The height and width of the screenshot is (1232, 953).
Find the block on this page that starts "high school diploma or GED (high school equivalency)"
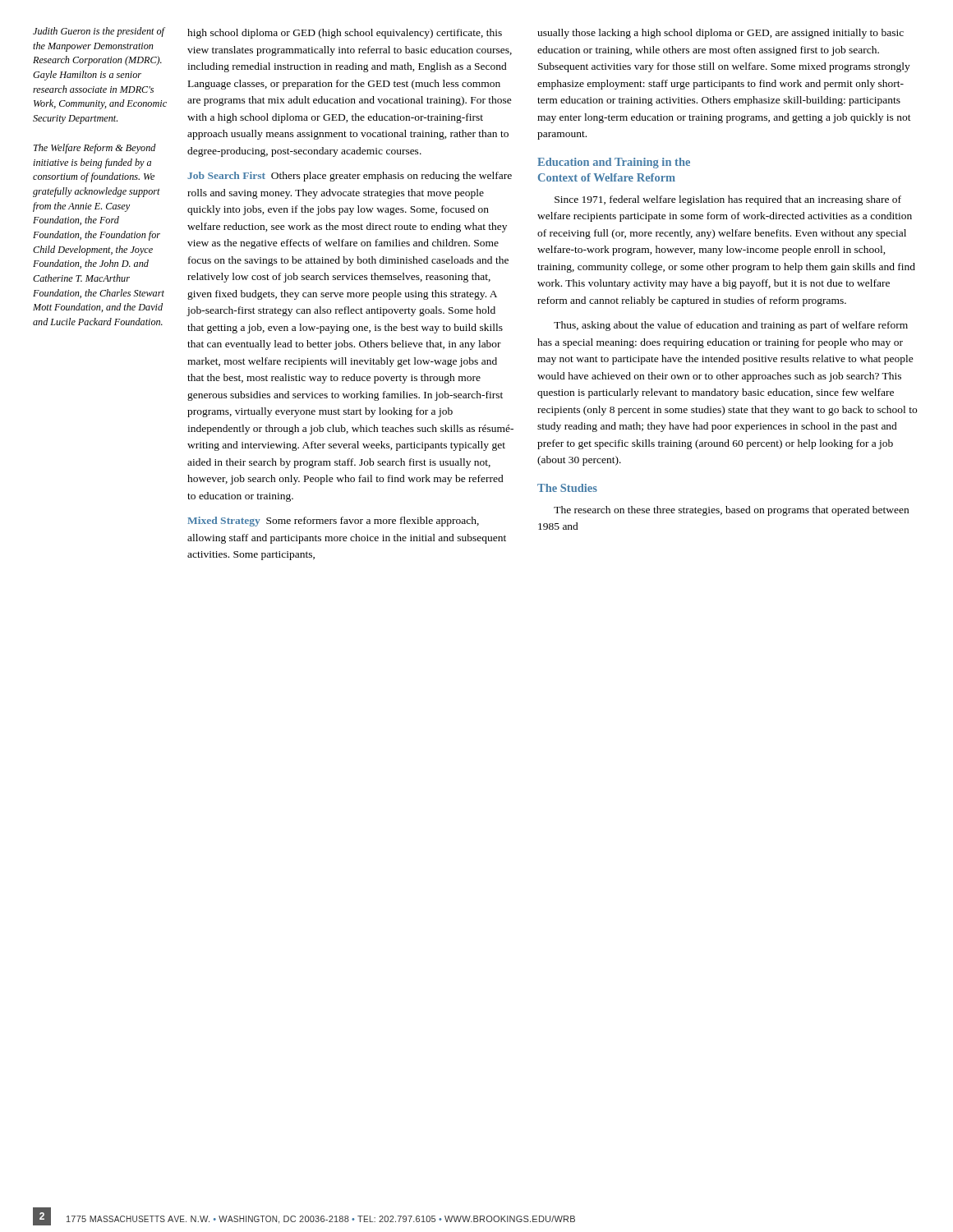350,91
